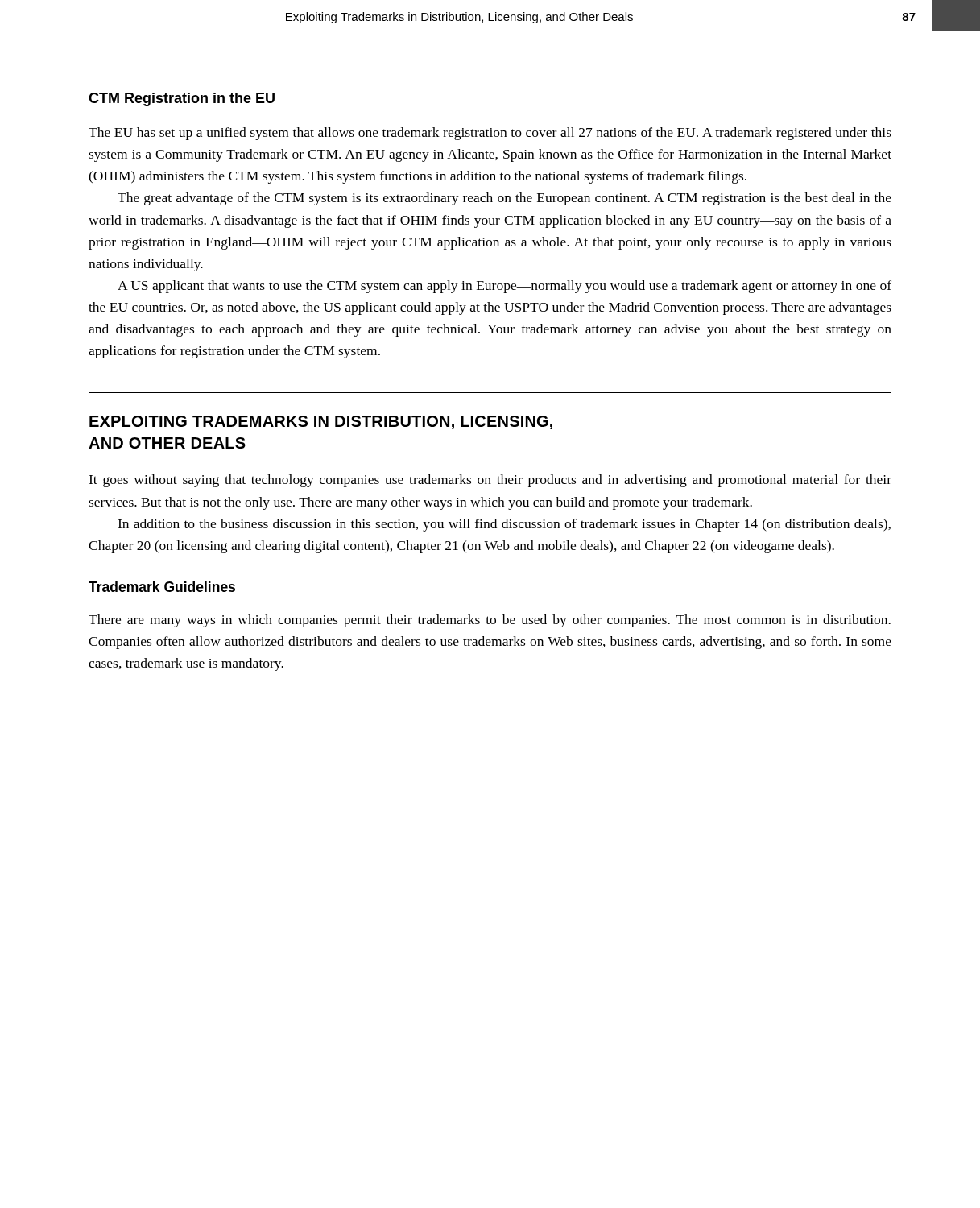Viewport: 980px width, 1208px height.
Task: Find the text block that says "There are many ways in"
Action: 490,642
